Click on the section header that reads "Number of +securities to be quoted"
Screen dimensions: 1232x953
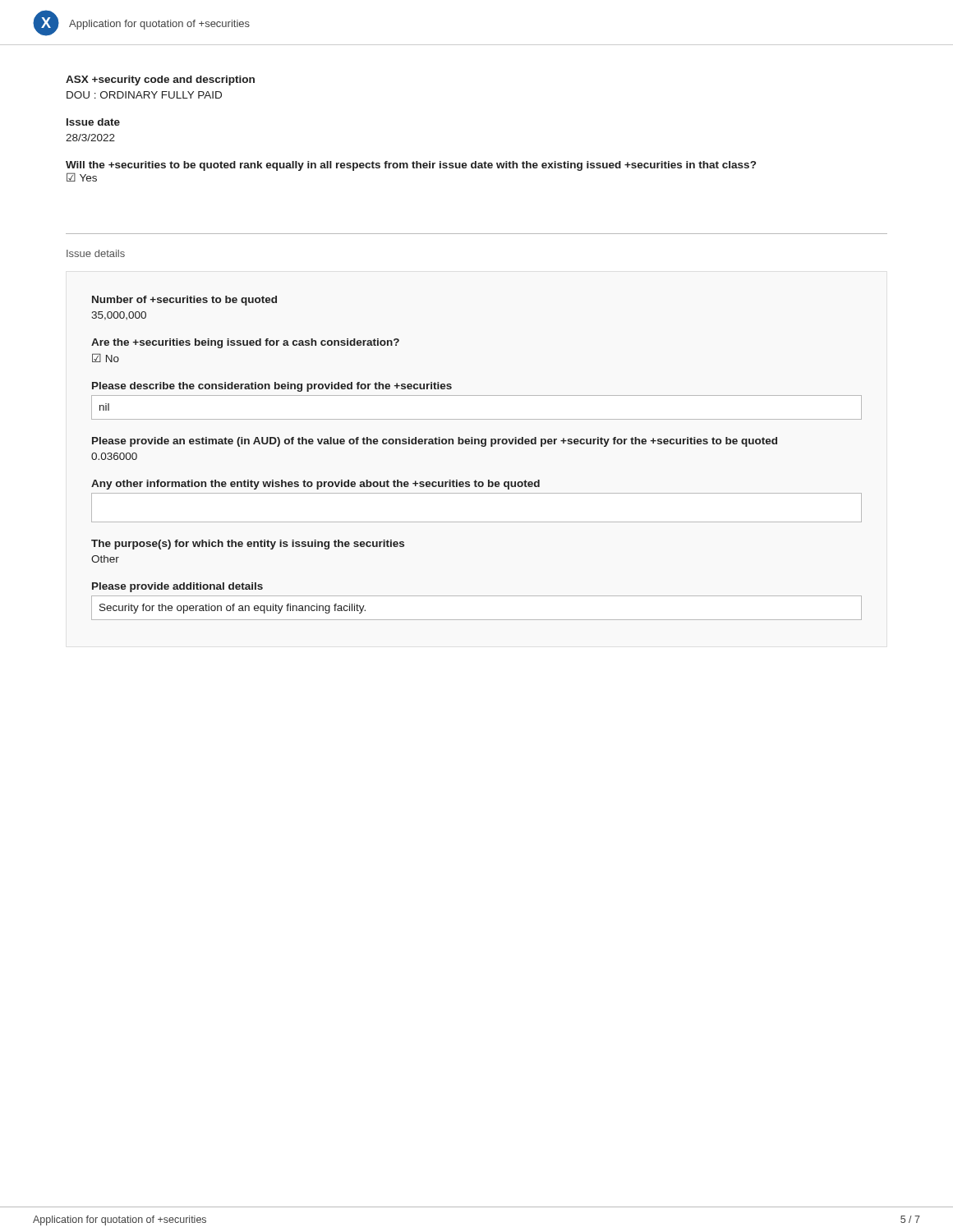[x=184, y=299]
